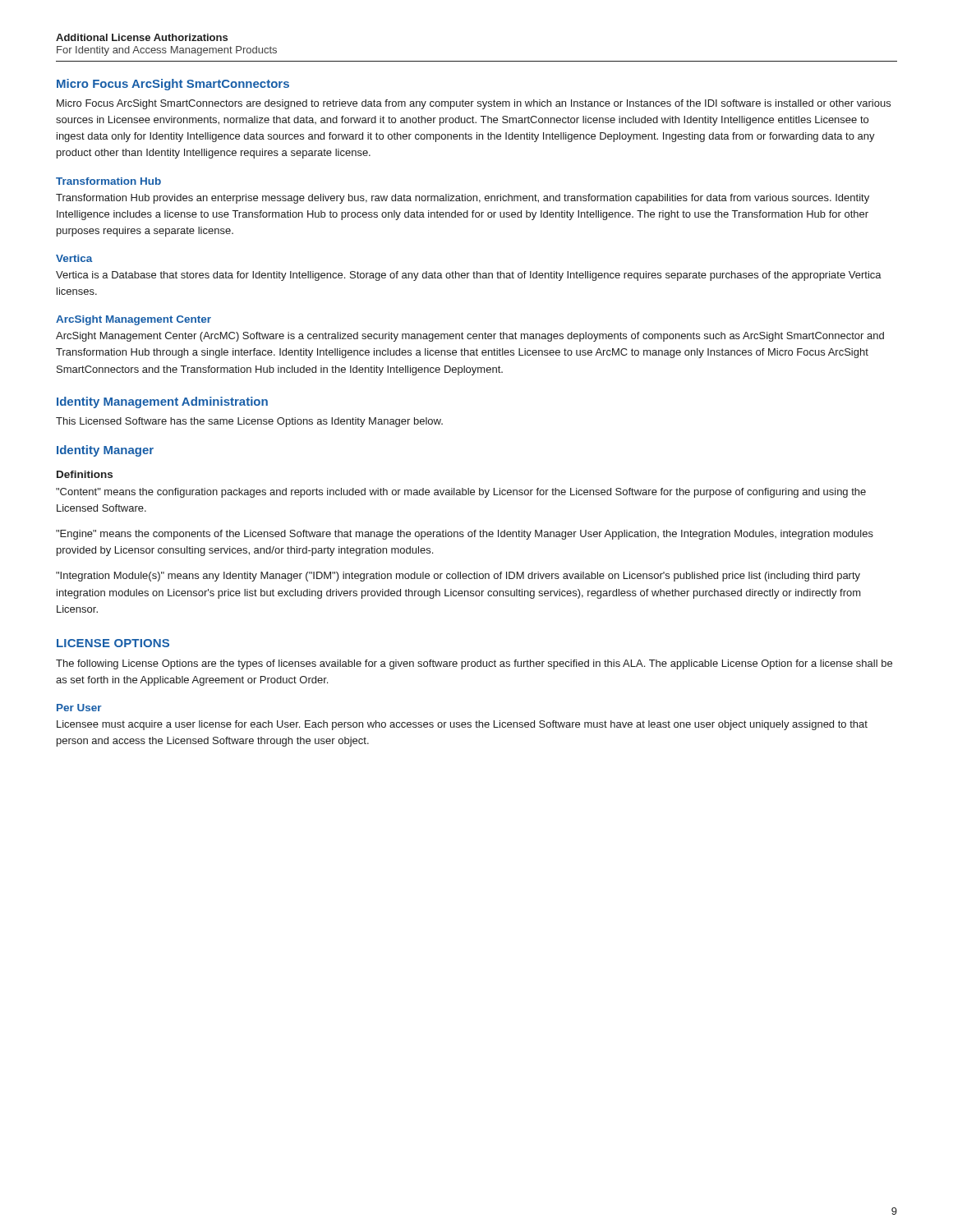953x1232 pixels.
Task: Click where it says "Identity Management Administration"
Action: click(x=162, y=402)
